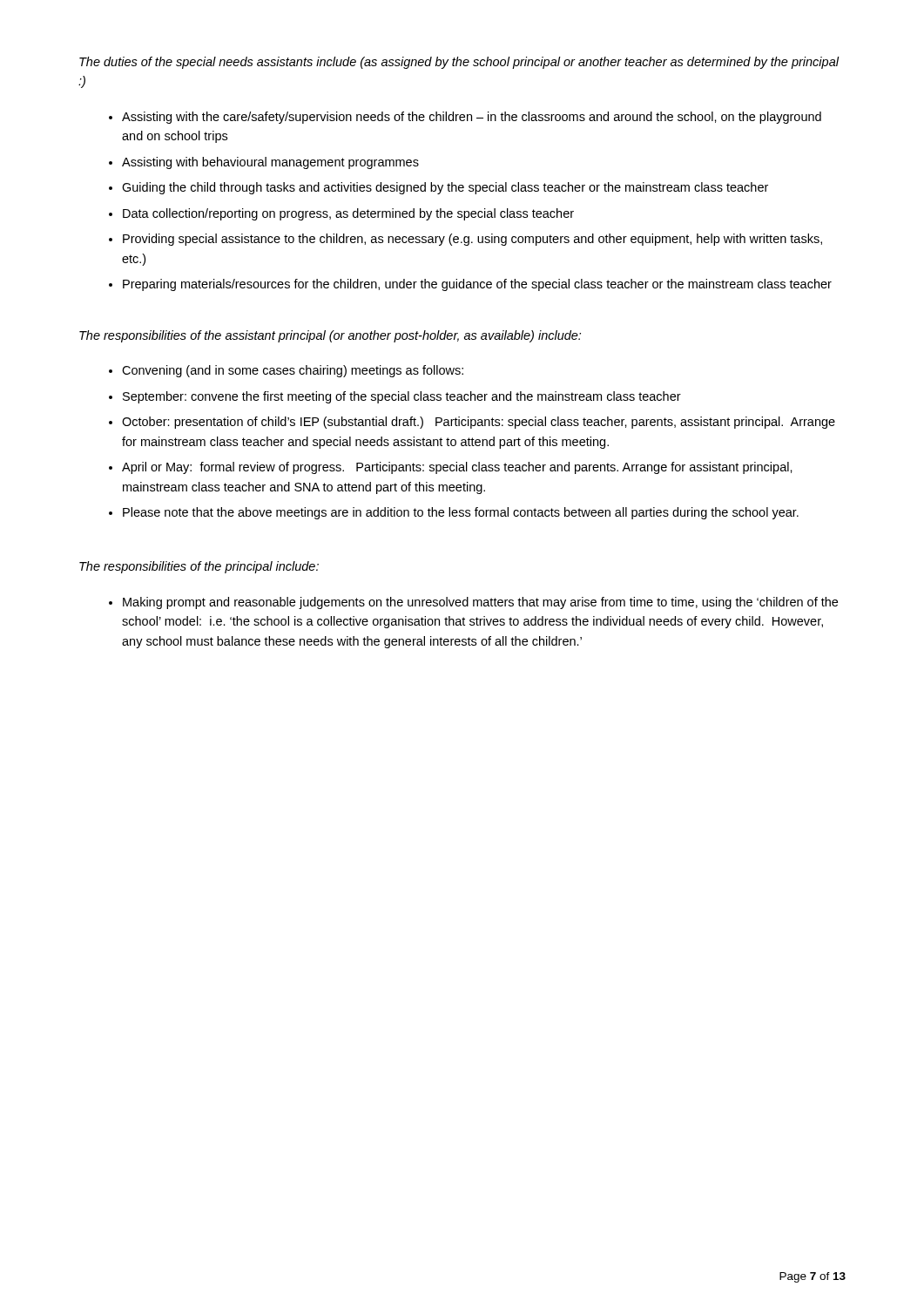Locate the text block starting "Assisting with the care/safety/supervision needs of"

pos(472,127)
